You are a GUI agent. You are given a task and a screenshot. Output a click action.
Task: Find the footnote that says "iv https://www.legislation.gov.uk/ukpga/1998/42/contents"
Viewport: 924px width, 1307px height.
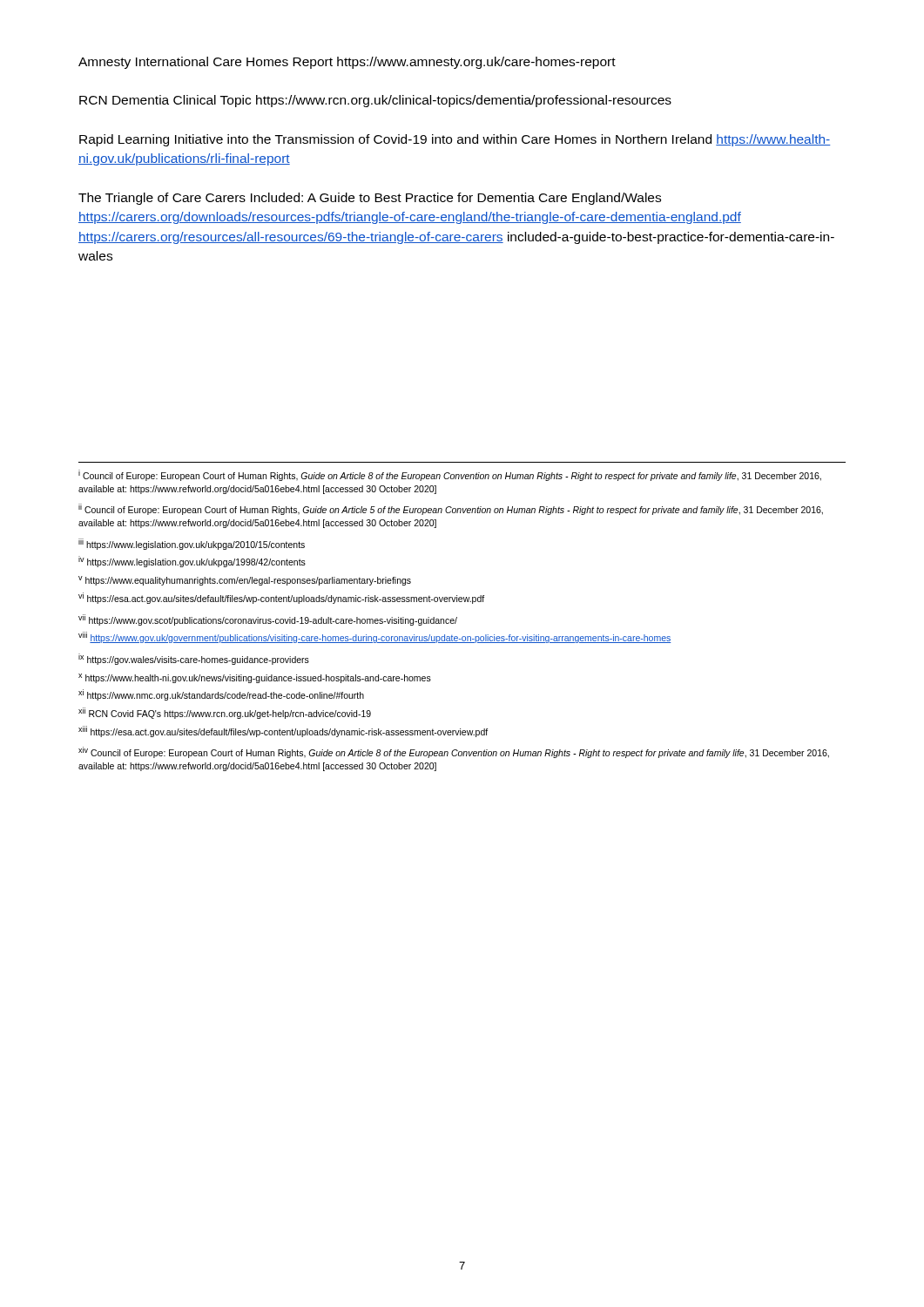(x=192, y=562)
